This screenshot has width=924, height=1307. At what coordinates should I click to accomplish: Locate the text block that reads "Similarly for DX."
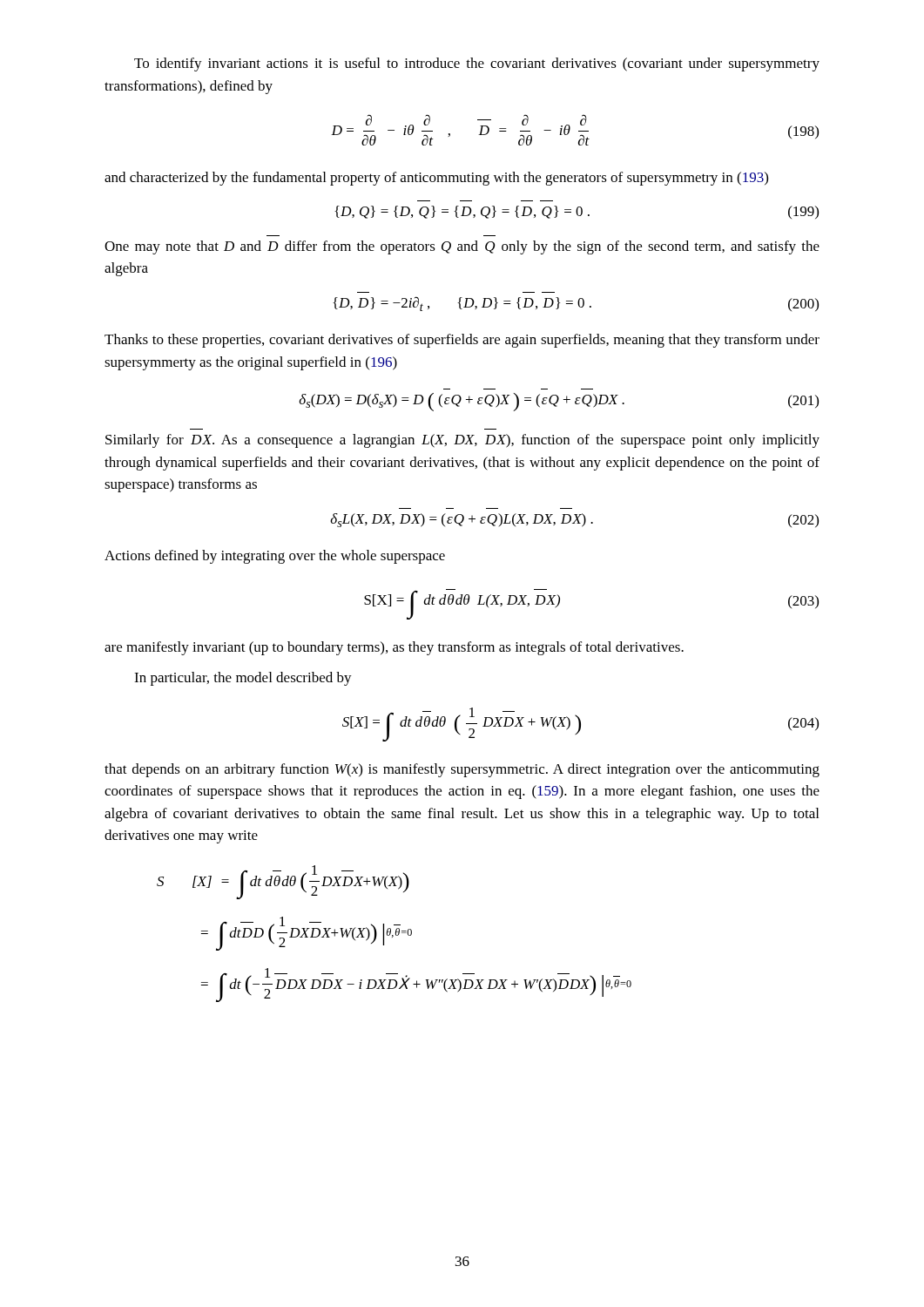(x=462, y=462)
